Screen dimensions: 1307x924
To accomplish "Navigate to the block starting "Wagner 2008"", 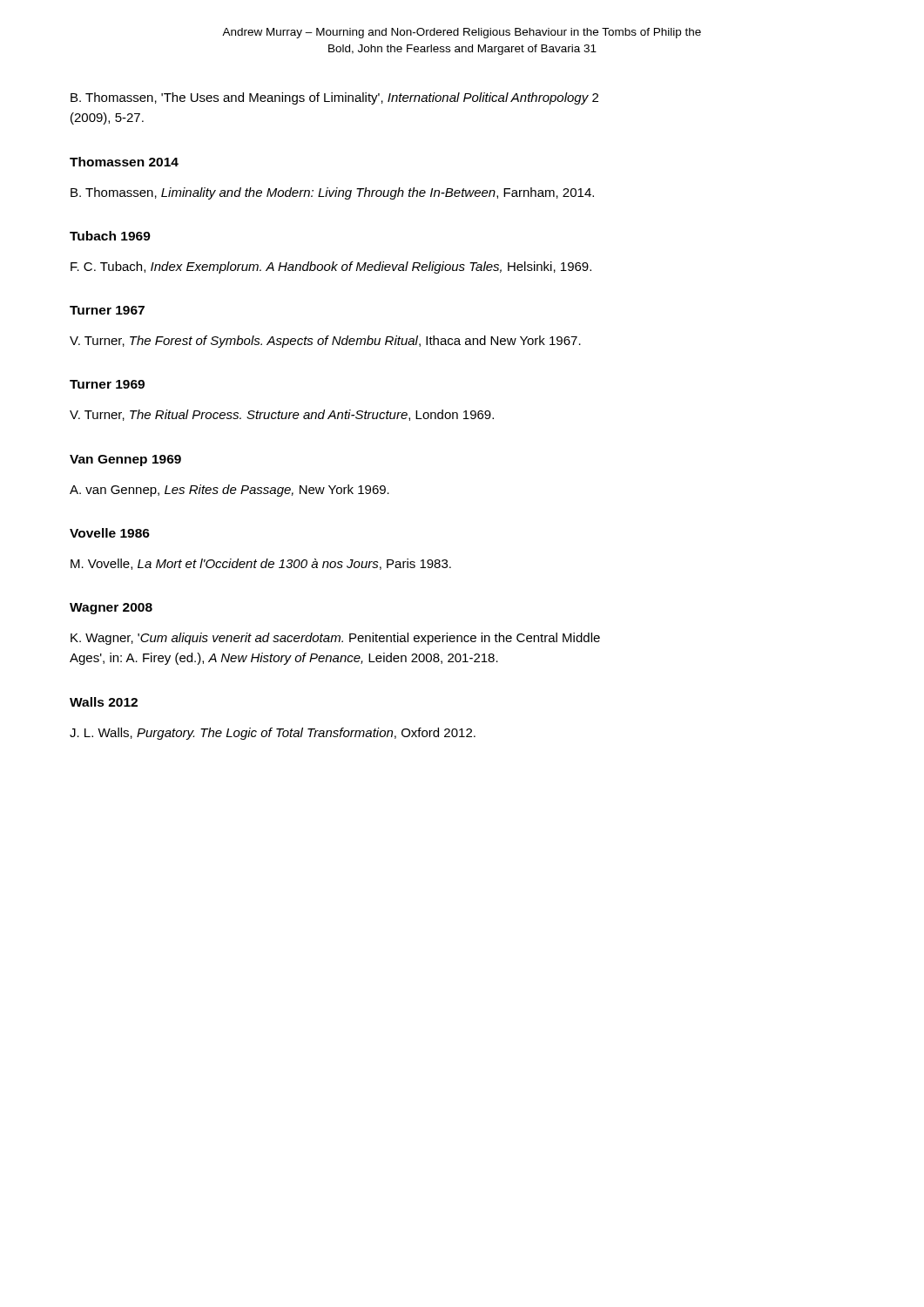I will (x=111, y=607).
